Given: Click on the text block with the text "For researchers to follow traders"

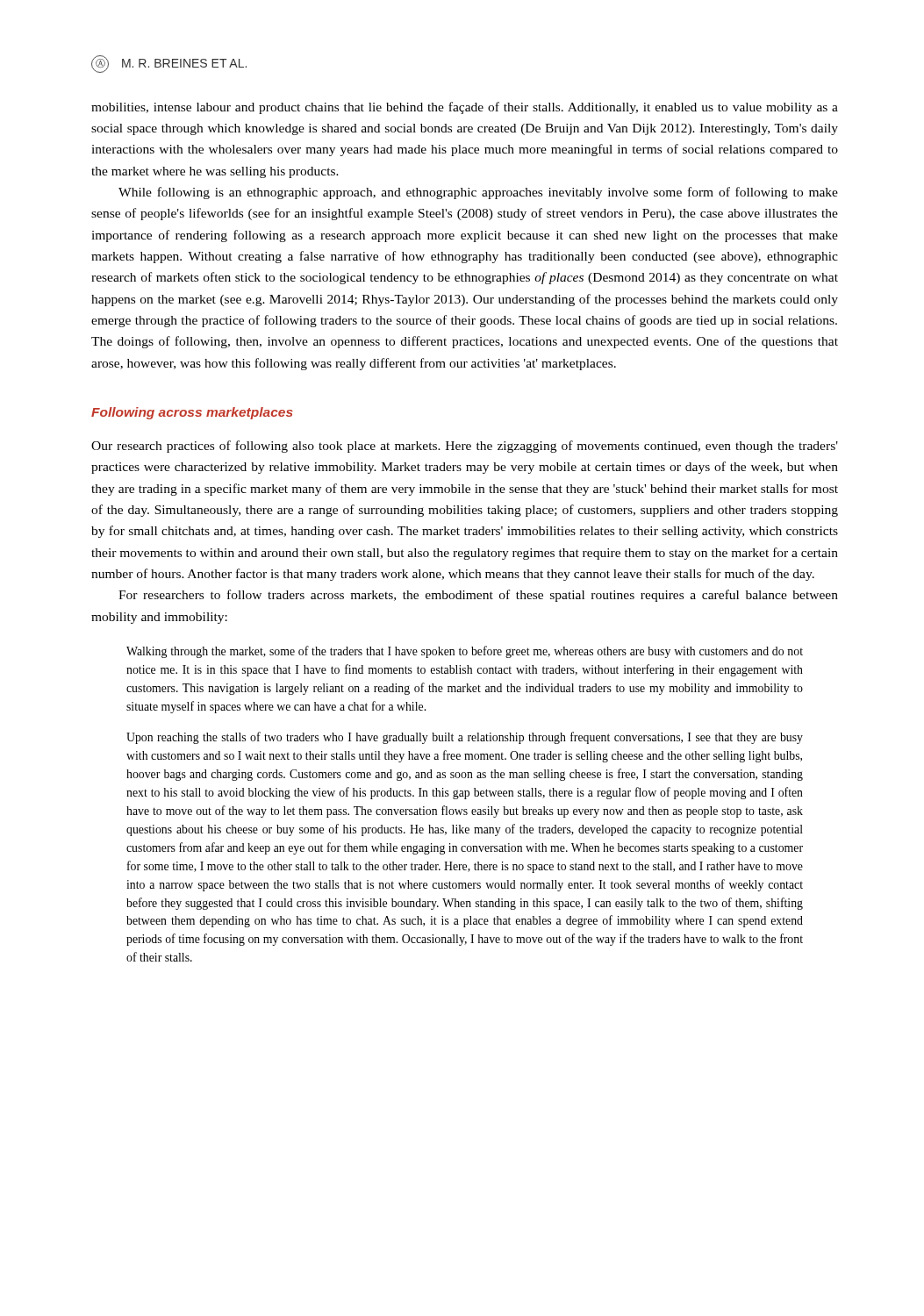Looking at the screenshot, I should (465, 605).
